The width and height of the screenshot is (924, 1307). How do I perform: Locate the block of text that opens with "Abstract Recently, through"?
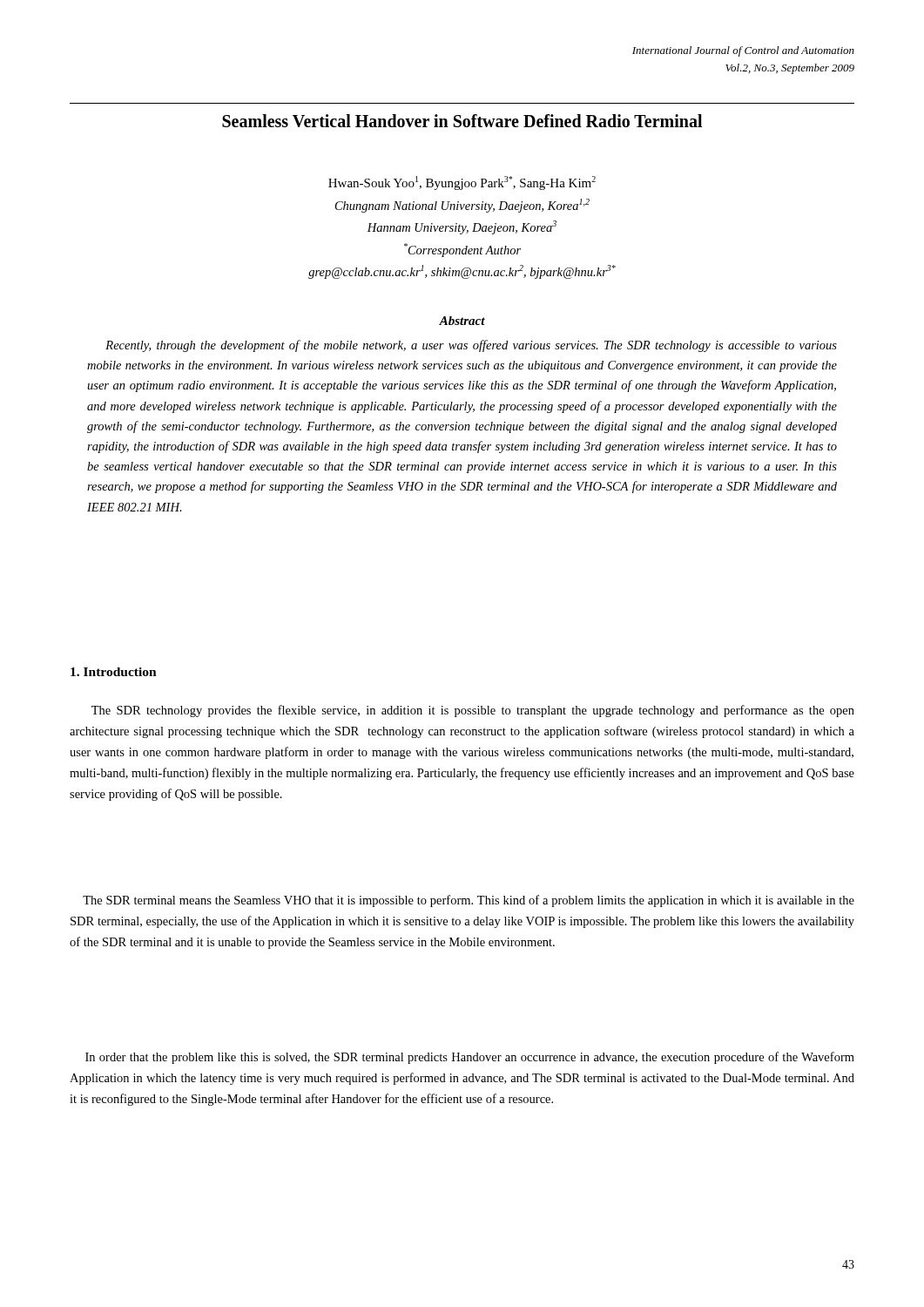coord(462,415)
